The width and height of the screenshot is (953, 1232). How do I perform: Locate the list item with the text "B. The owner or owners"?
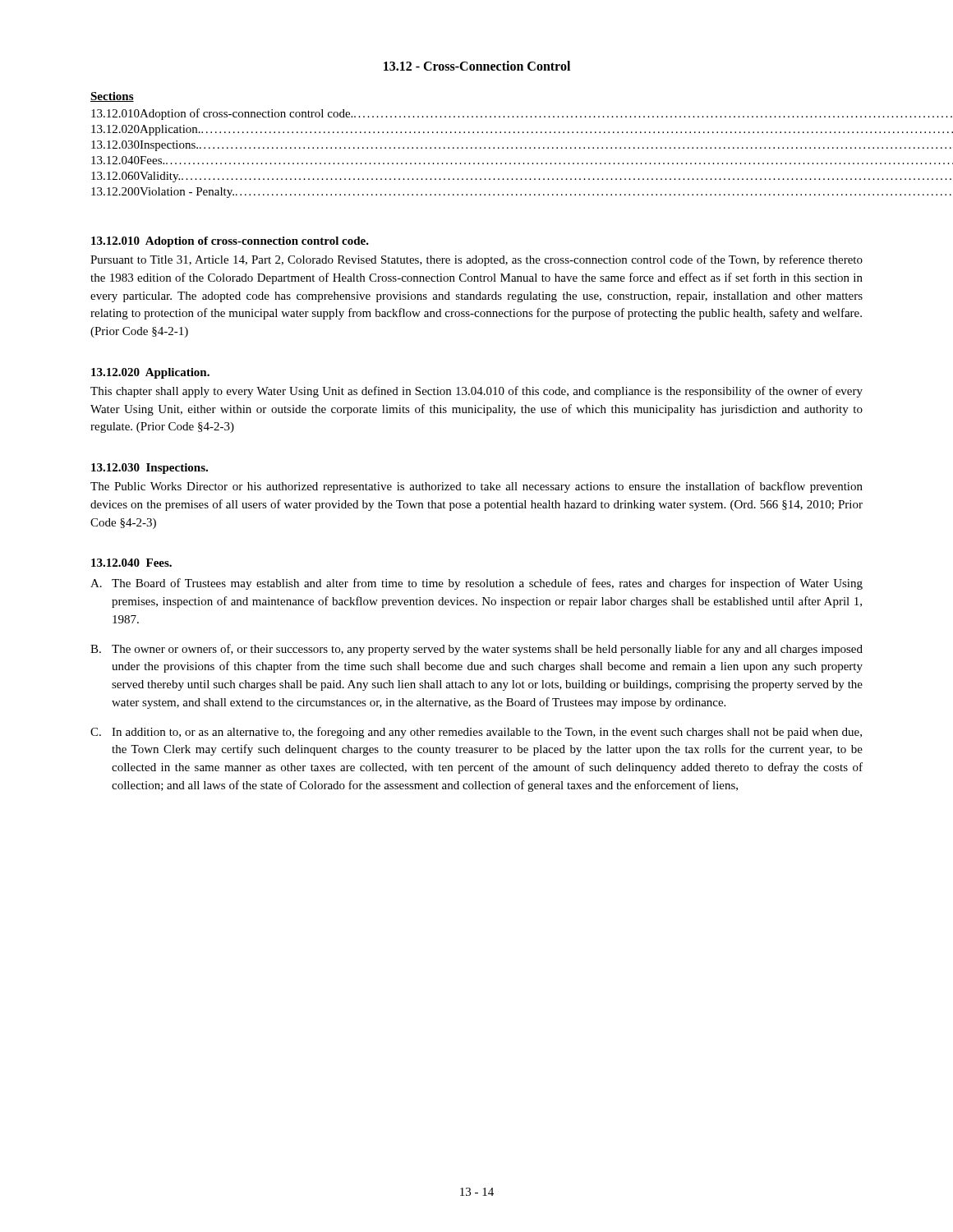tap(476, 676)
